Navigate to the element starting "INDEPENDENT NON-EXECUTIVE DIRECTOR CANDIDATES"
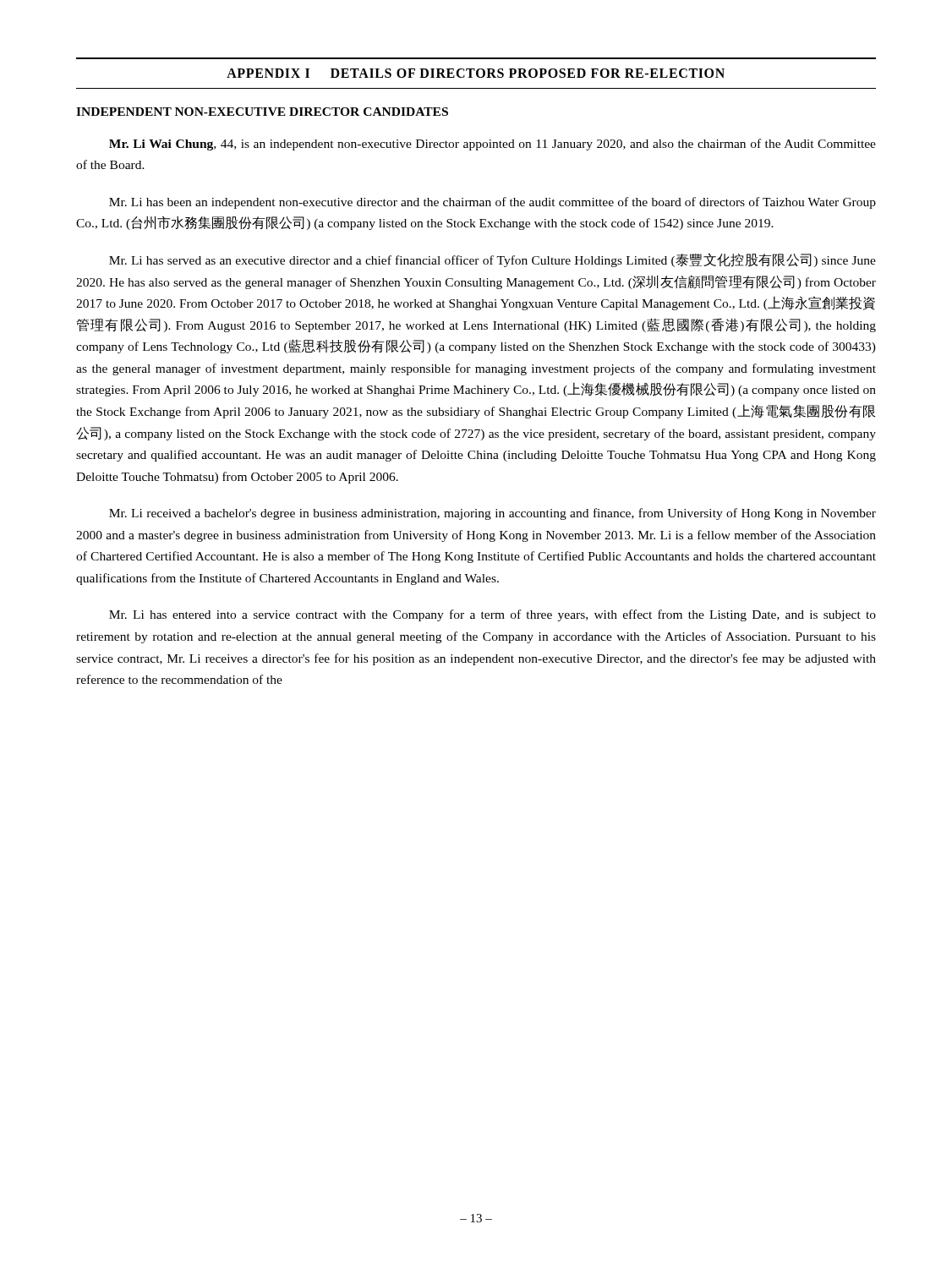 (262, 111)
